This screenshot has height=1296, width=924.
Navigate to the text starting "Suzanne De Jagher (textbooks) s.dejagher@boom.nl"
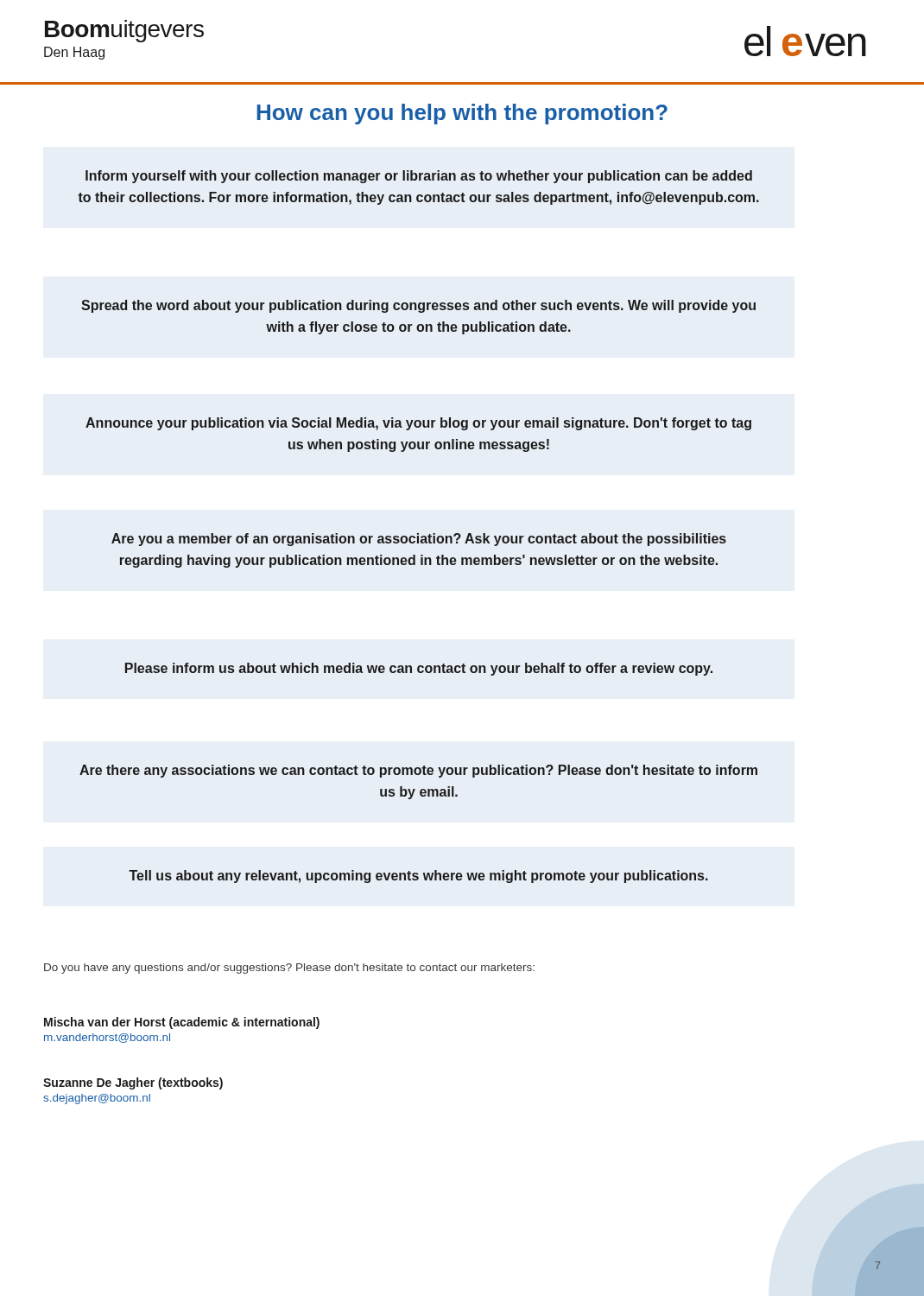click(x=133, y=1083)
